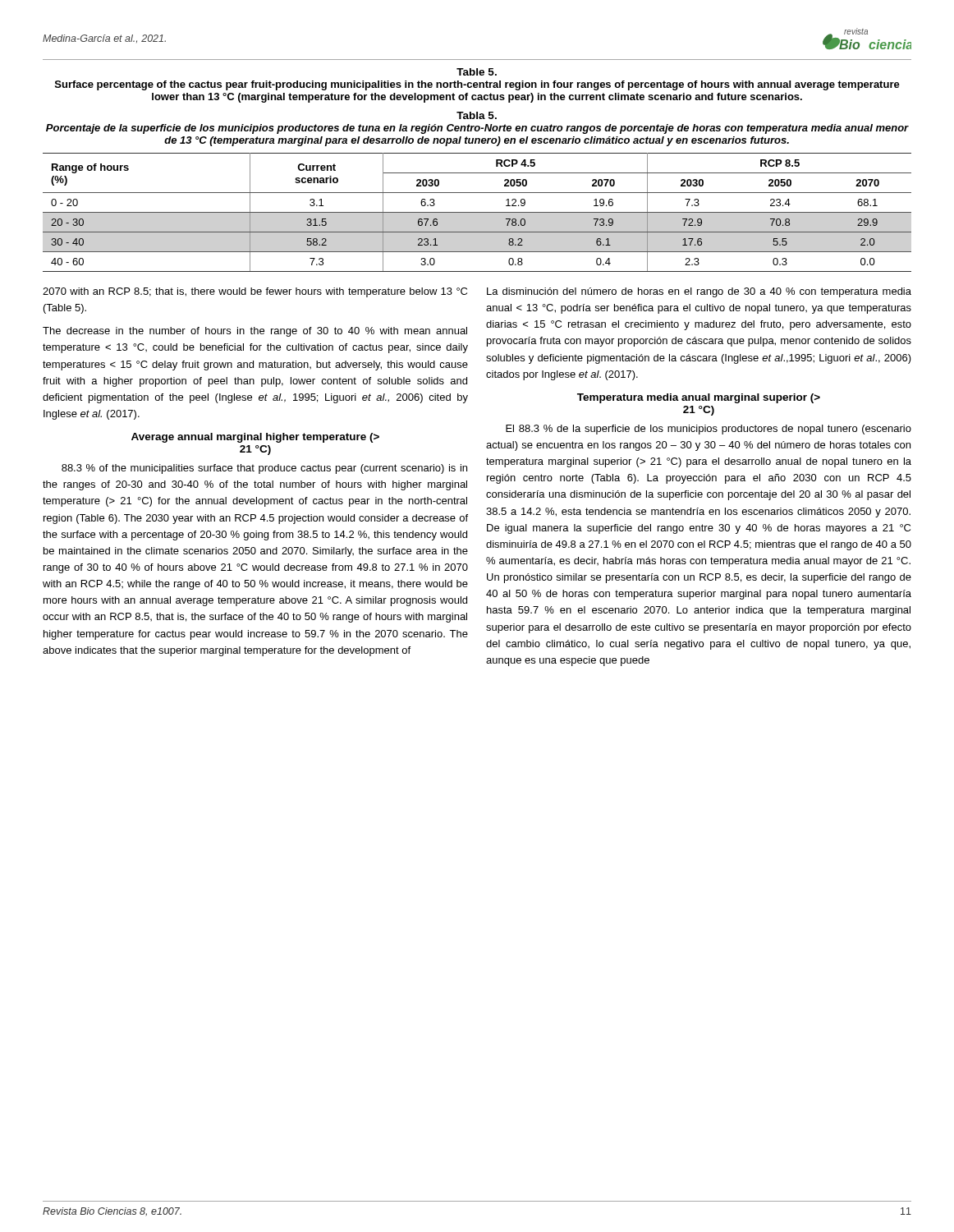Click on the caption containing "Table 5. Surface percentage of the cactus"
The width and height of the screenshot is (954, 1232).
(x=477, y=84)
